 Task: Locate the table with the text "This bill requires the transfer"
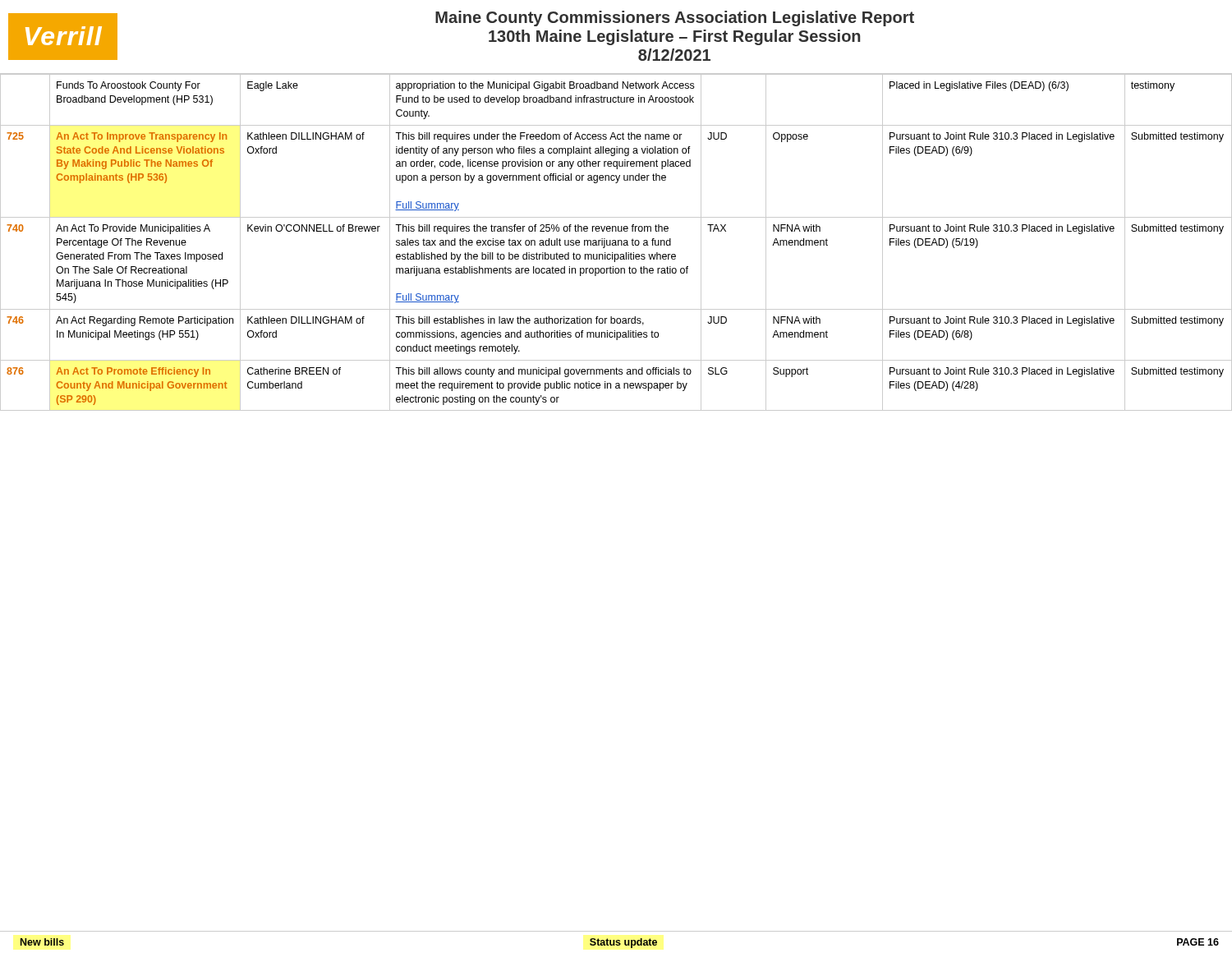point(616,243)
